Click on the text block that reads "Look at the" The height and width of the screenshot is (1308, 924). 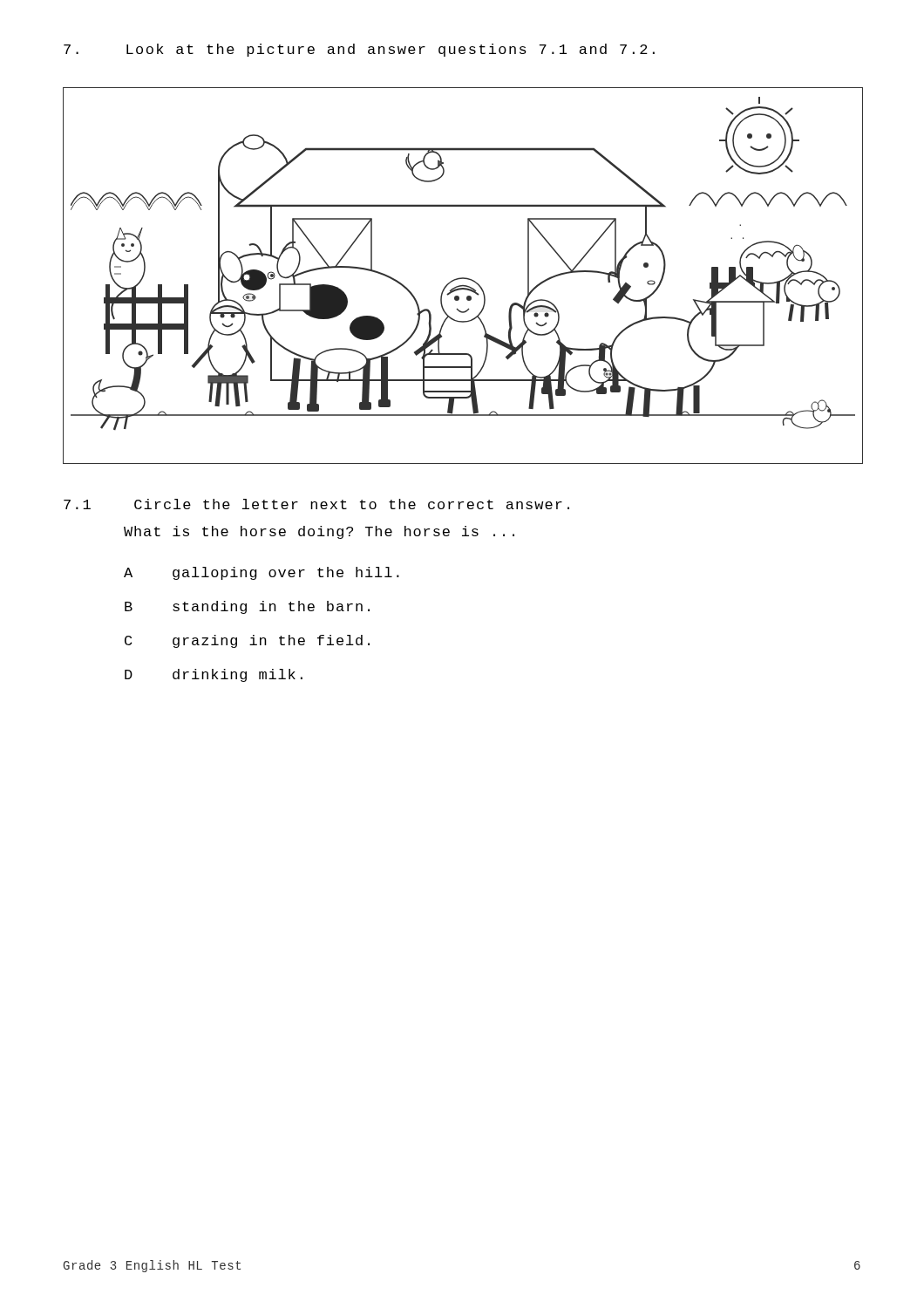(x=361, y=50)
